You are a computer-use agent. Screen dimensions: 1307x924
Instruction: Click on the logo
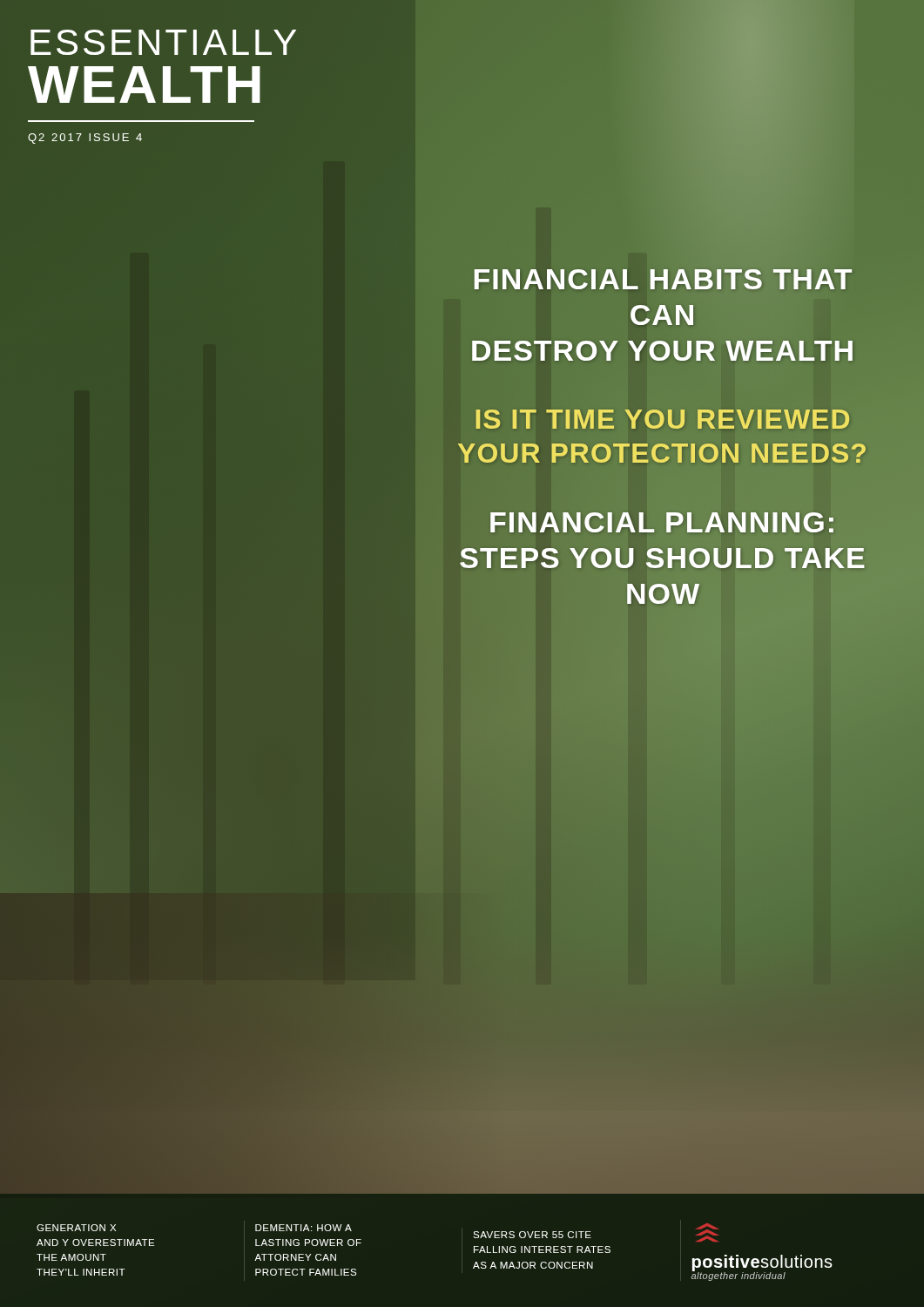(x=762, y=1250)
